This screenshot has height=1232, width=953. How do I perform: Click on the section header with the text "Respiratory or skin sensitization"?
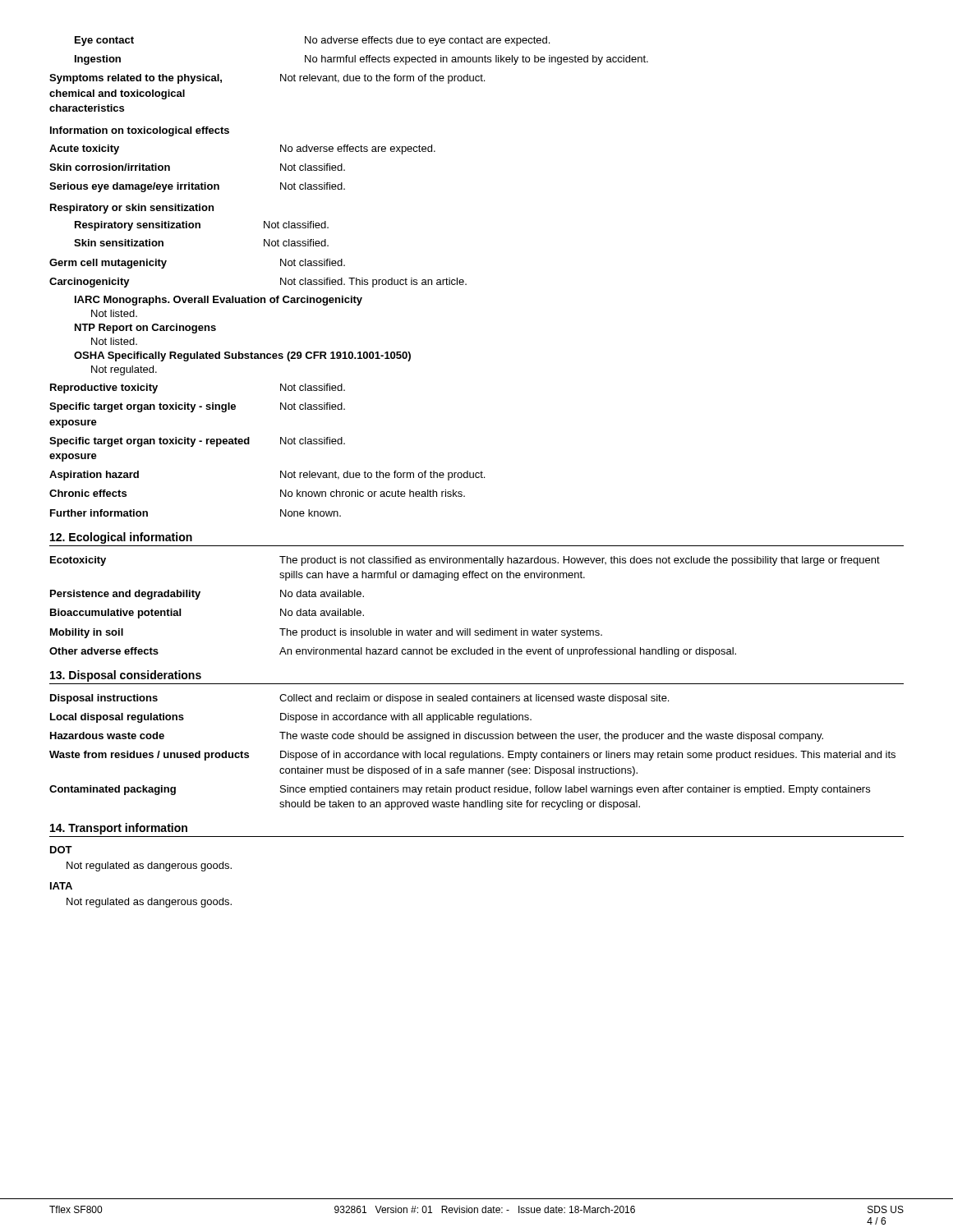tap(132, 209)
